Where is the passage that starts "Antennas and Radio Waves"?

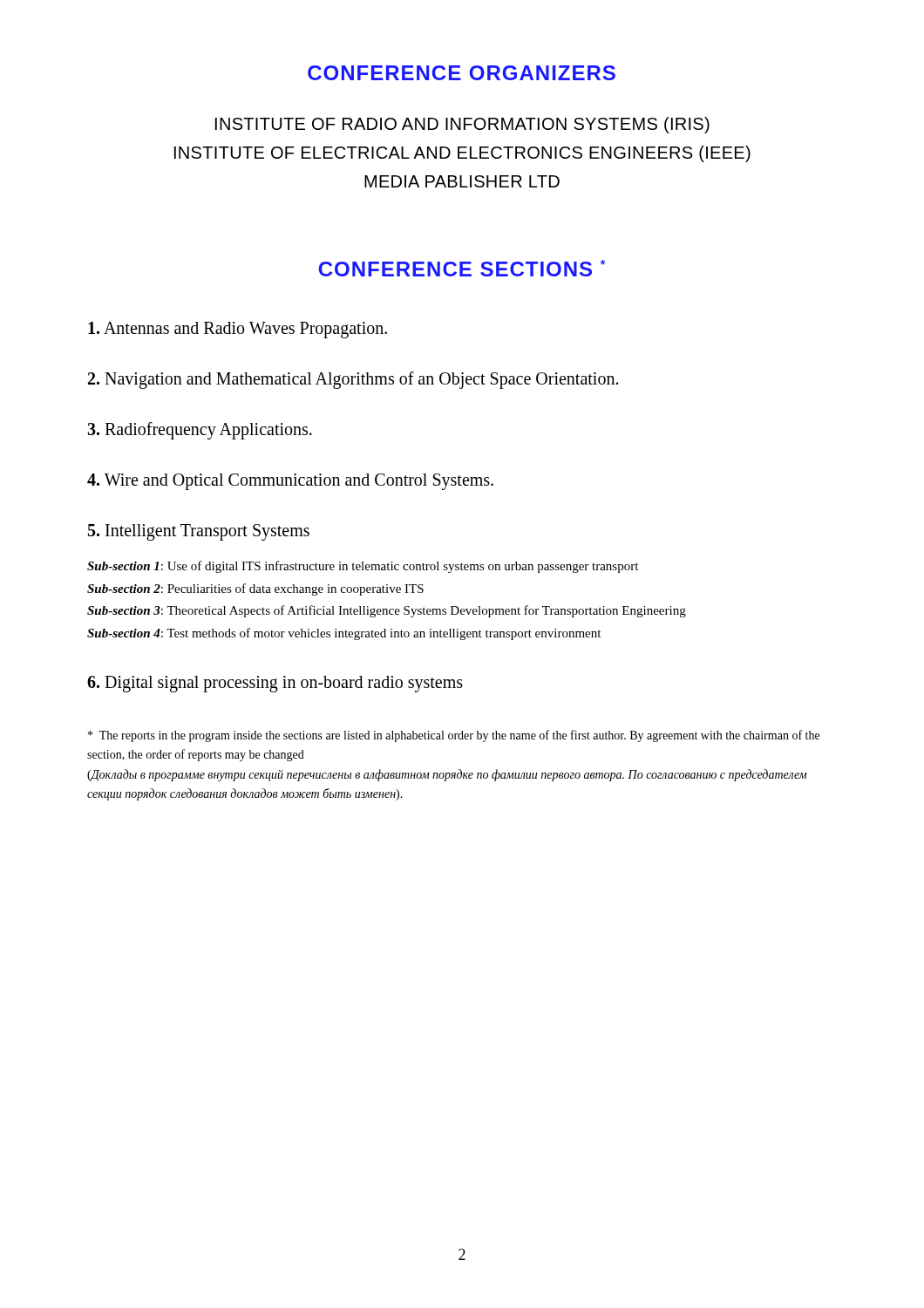(238, 328)
